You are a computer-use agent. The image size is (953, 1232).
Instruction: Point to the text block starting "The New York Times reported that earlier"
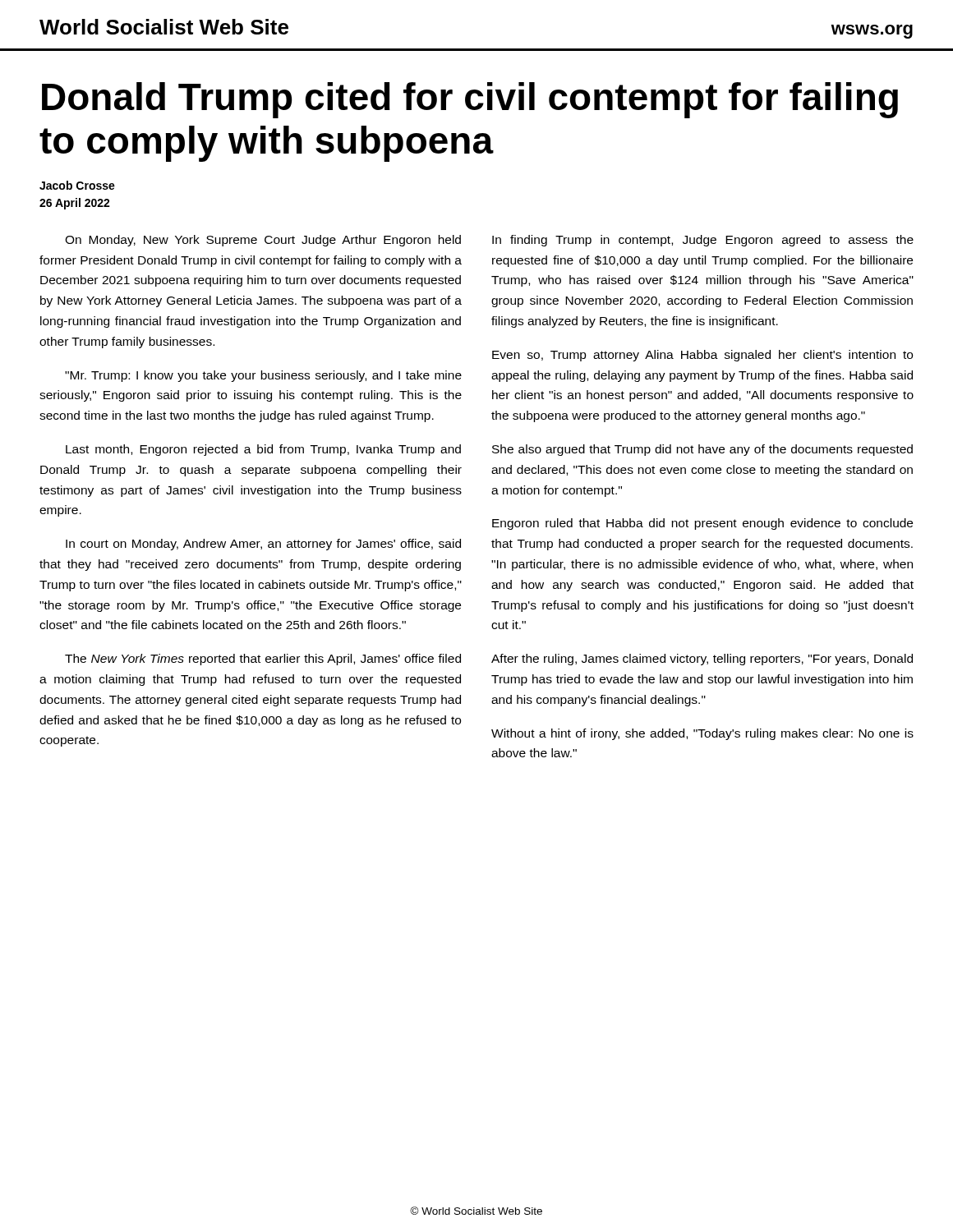(251, 700)
